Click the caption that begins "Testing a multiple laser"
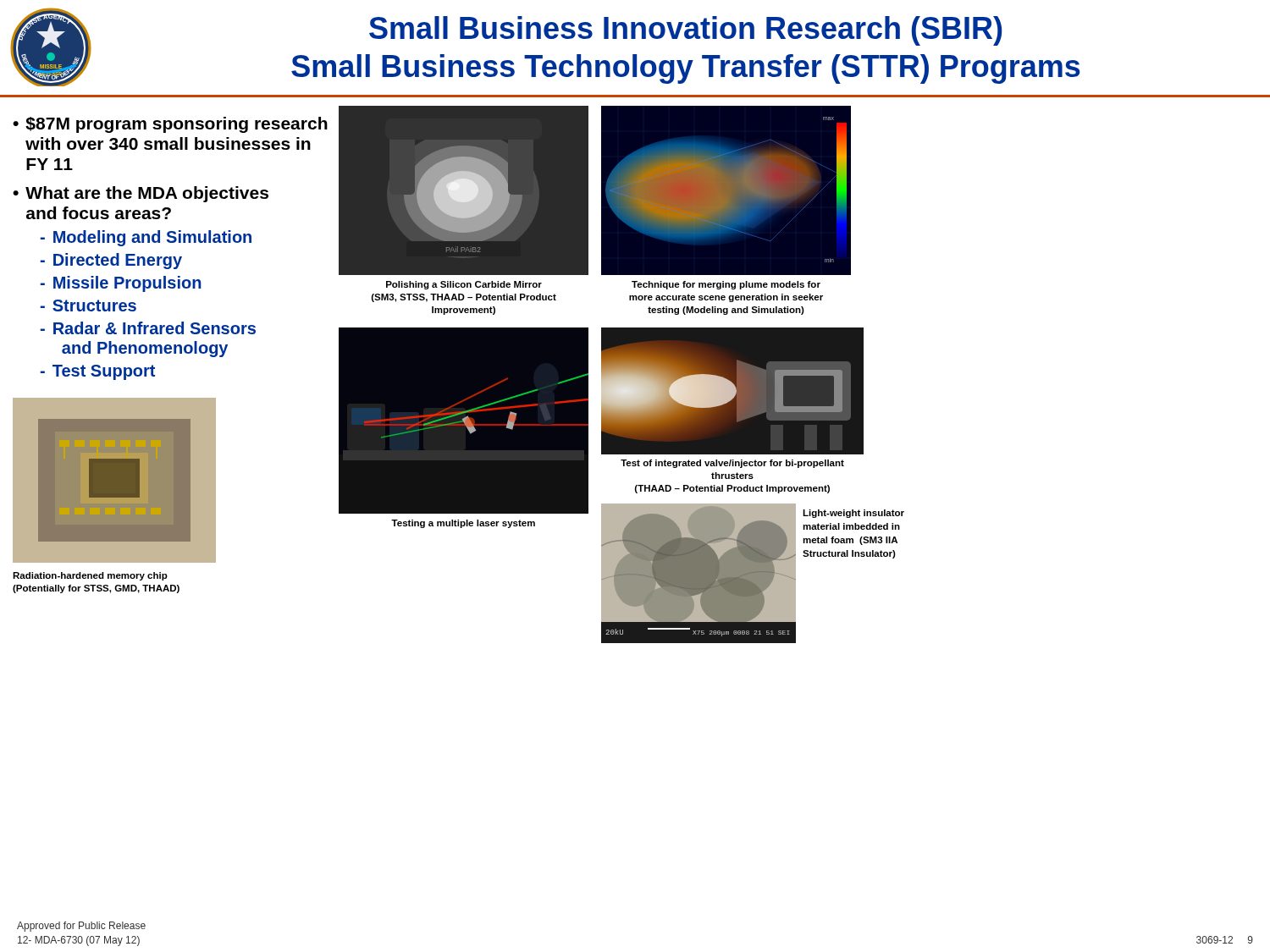Image resolution: width=1270 pixels, height=952 pixels. [464, 523]
